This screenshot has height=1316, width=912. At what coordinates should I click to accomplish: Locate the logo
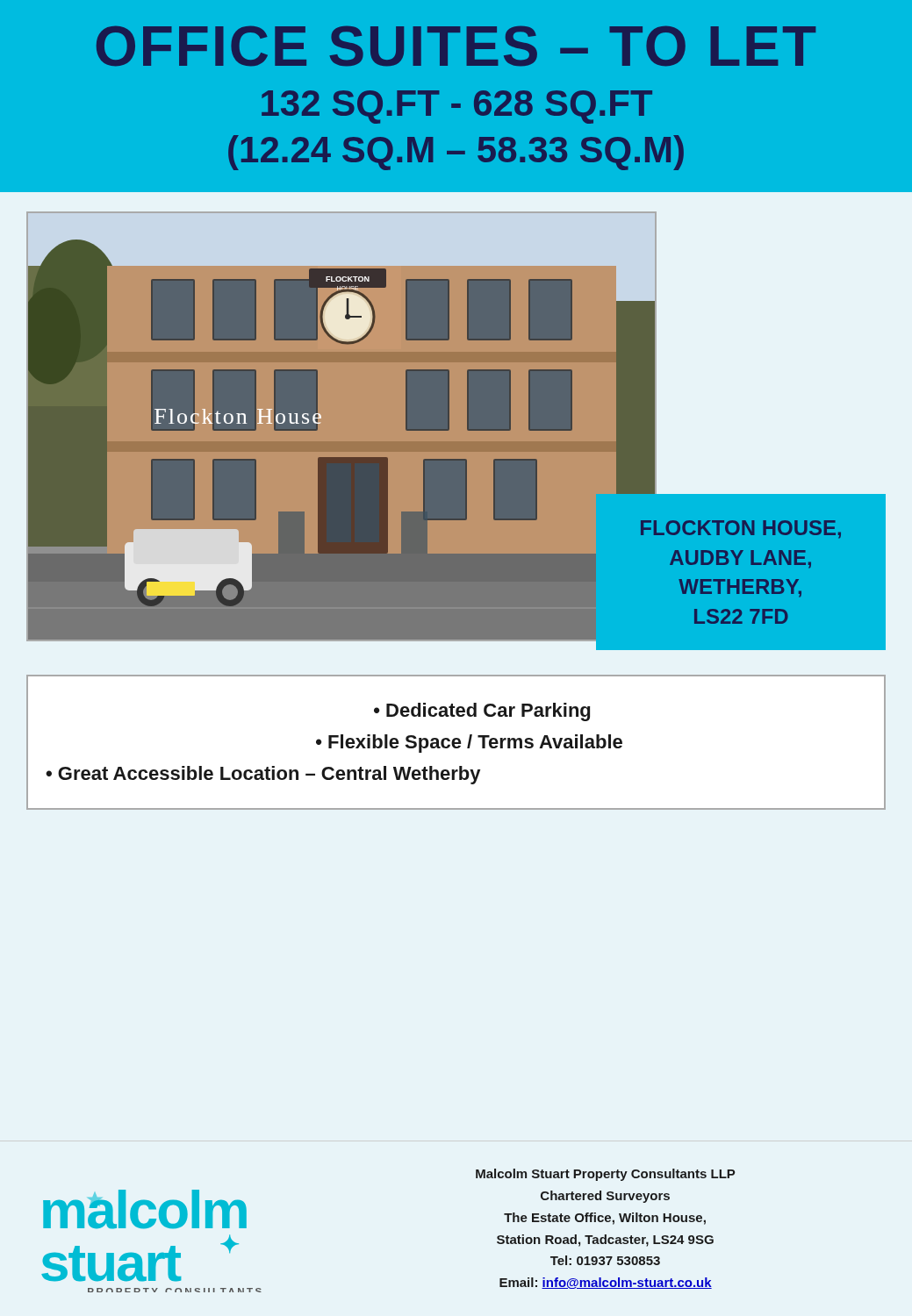[176, 1229]
